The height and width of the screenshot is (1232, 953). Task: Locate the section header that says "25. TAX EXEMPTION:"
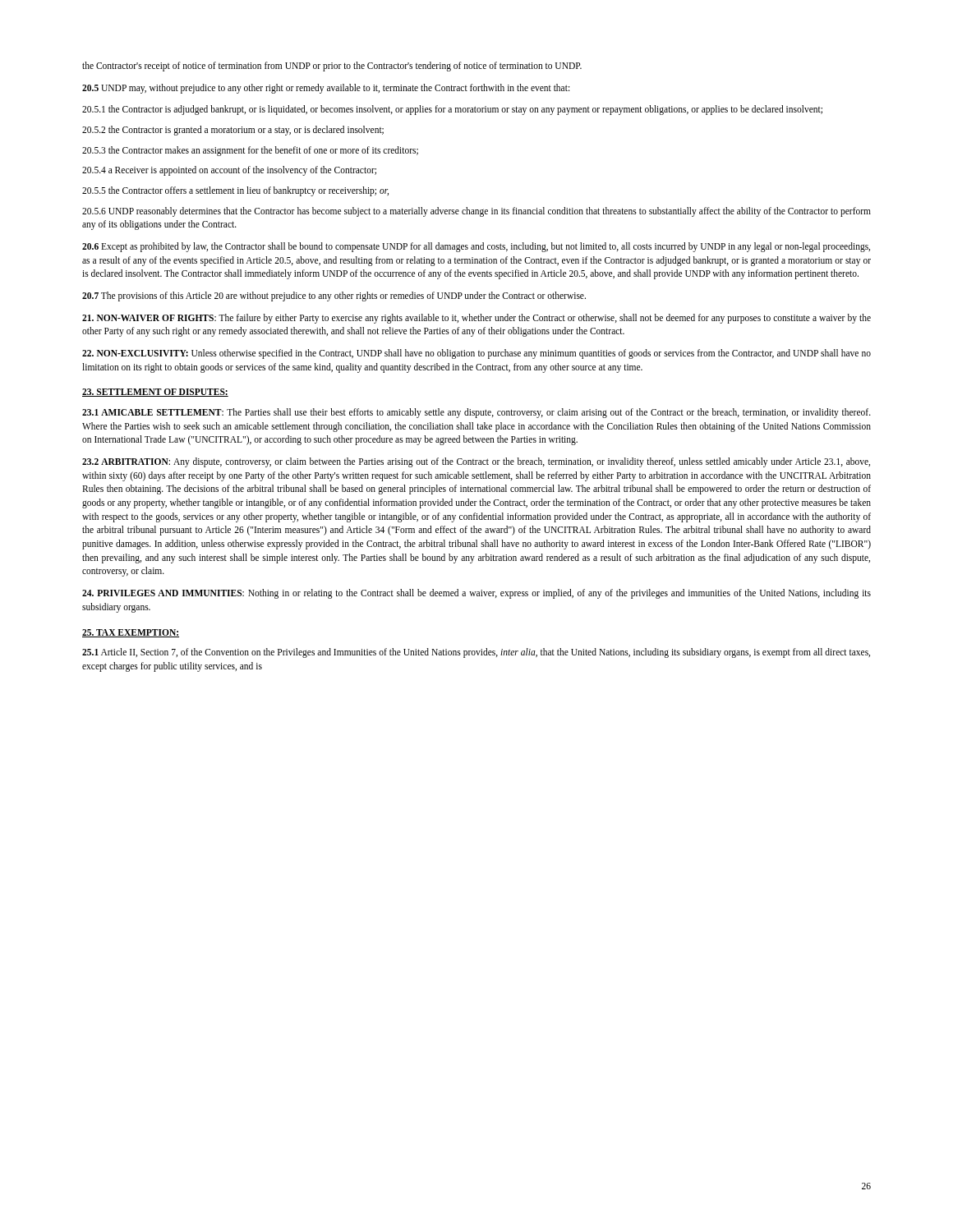pyautogui.click(x=131, y=632)
